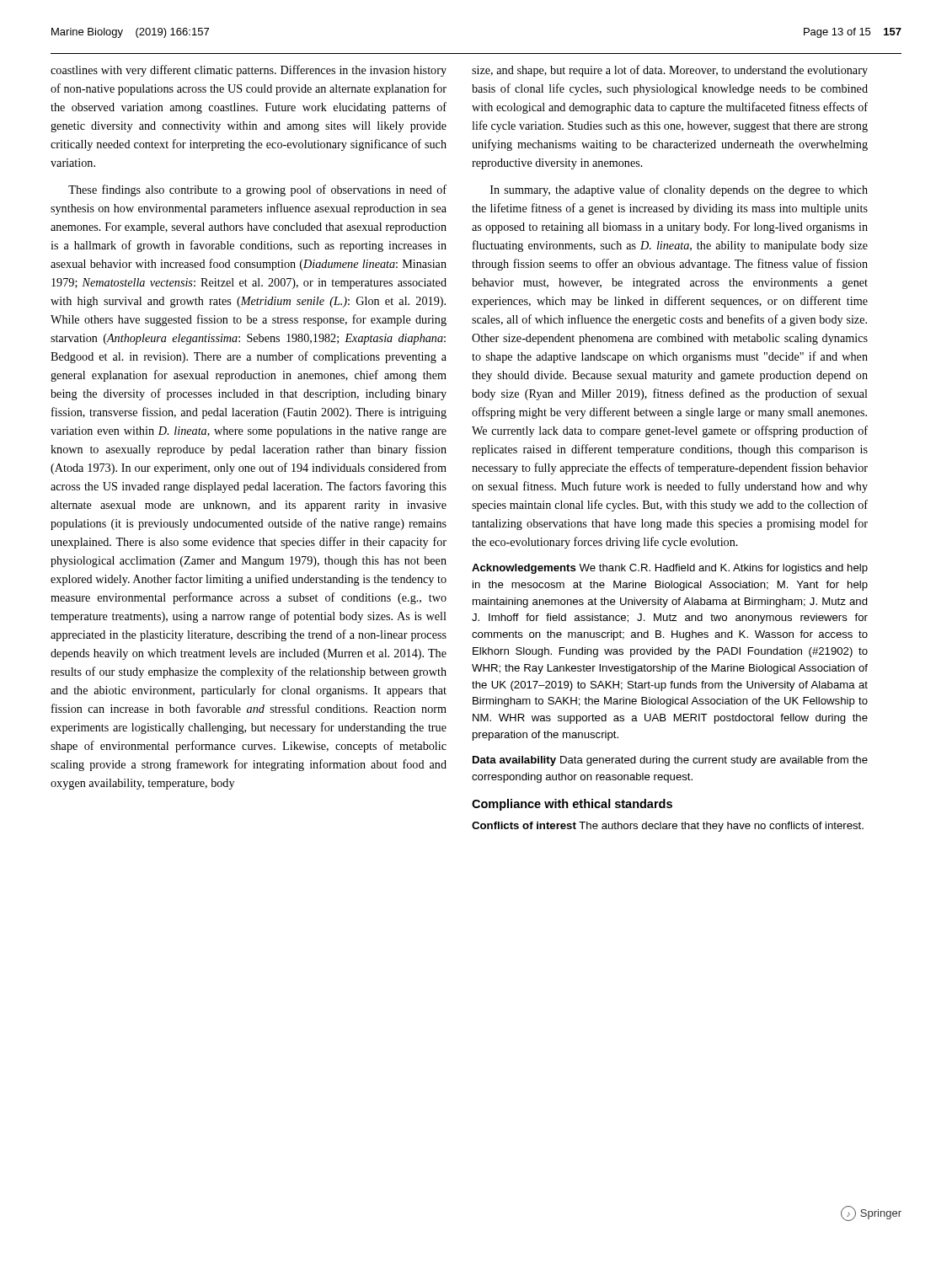Image resolution: width=952 pixels, height=1264 pixels.
Task: Find the block on this page that starts "Data availability Data generated during the current study"
Action: (670, 768)
